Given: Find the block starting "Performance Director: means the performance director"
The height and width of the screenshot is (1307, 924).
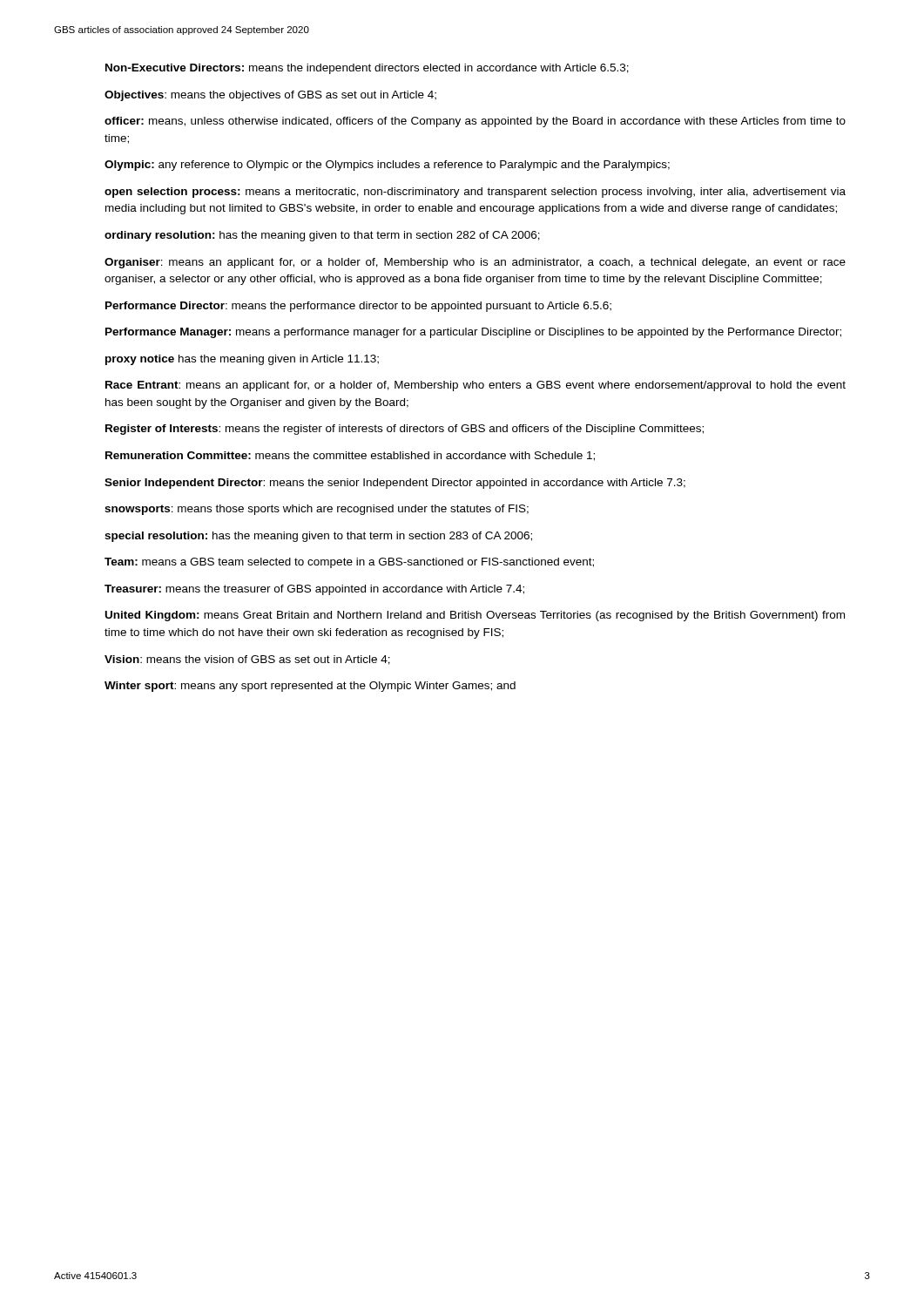Looking at the screenshot, I should pos(358,305).
